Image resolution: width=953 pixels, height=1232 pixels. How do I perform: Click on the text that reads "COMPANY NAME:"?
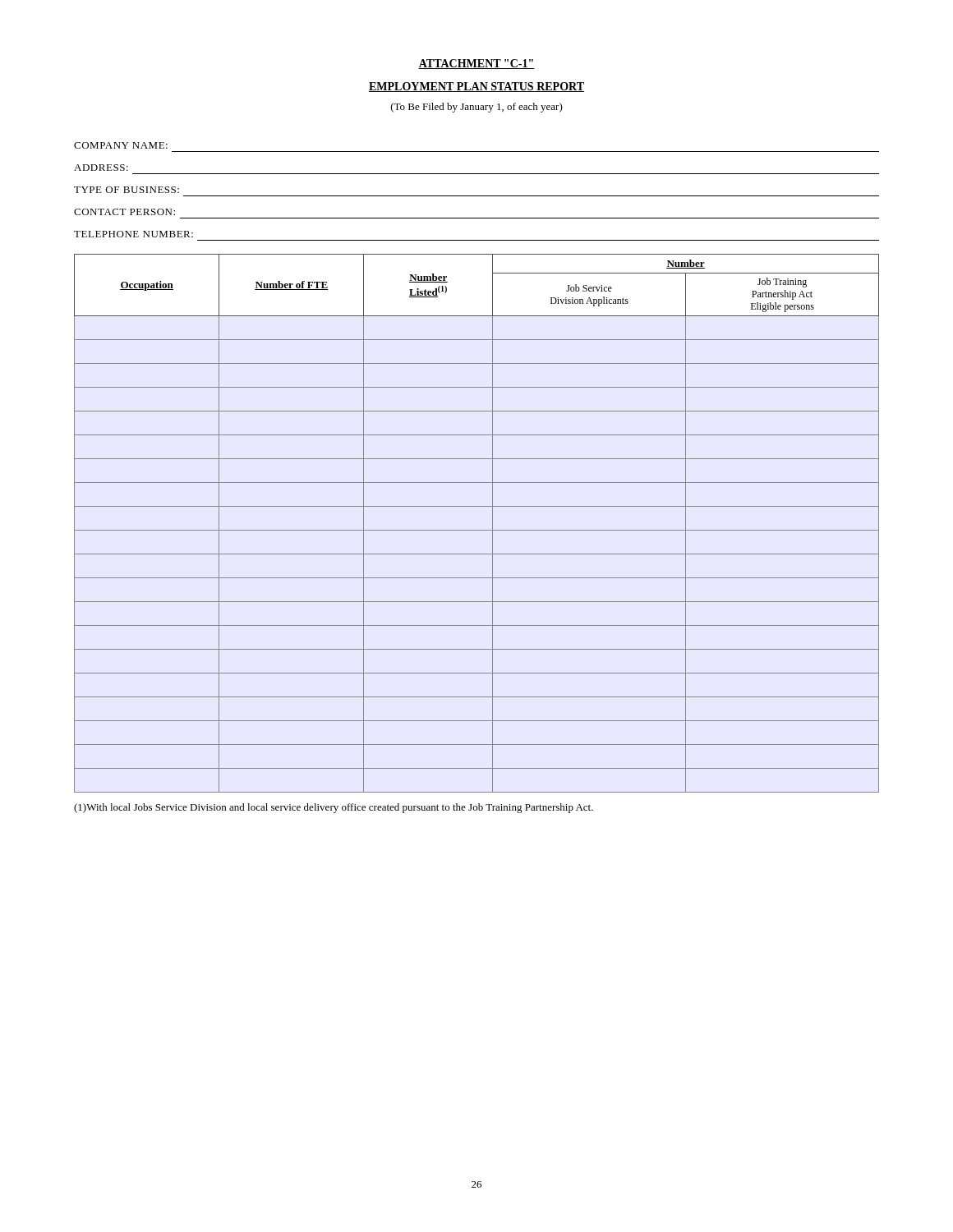pos(476,145)
